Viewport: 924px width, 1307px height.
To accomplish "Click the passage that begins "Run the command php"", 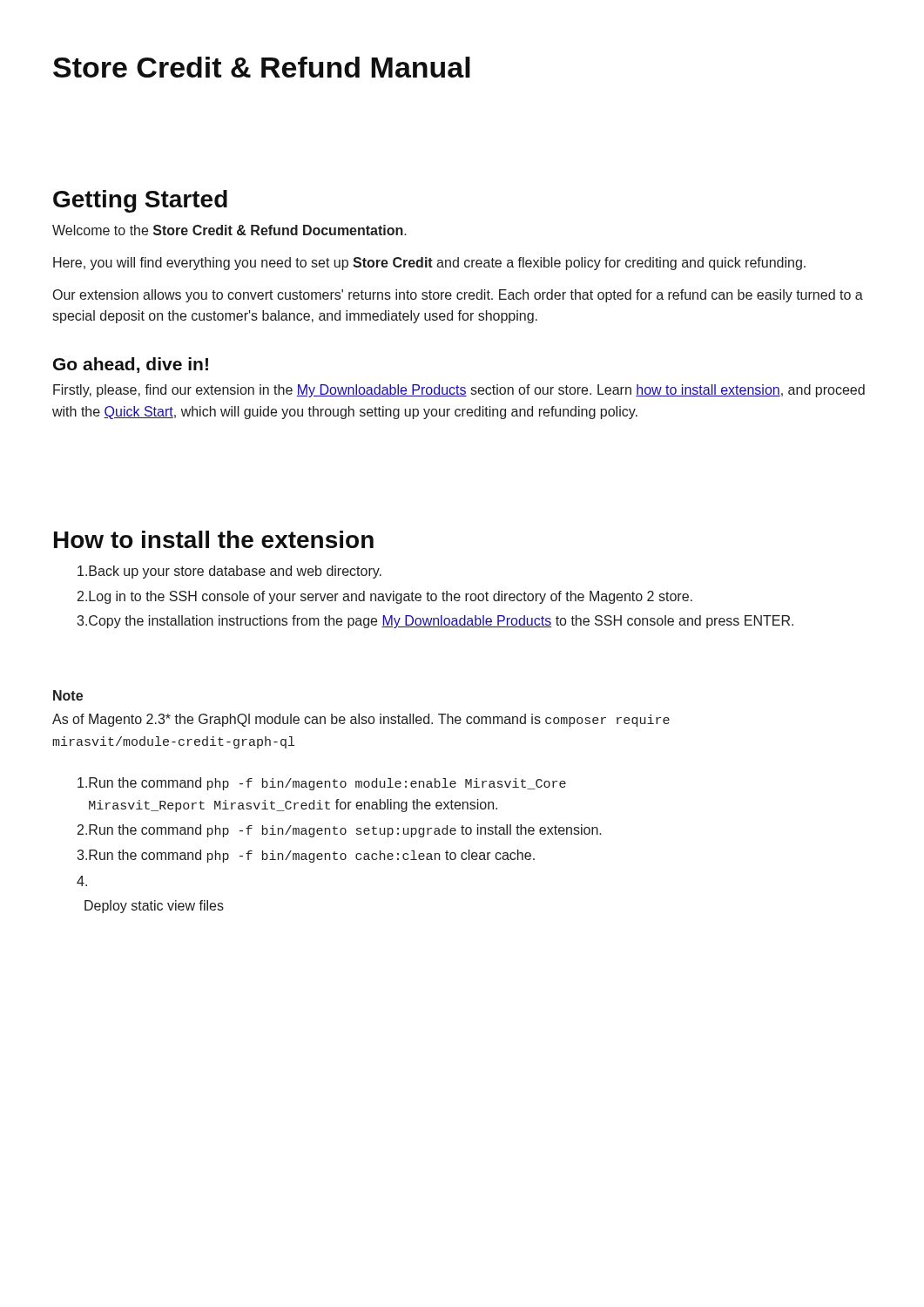I will point(462,795).
